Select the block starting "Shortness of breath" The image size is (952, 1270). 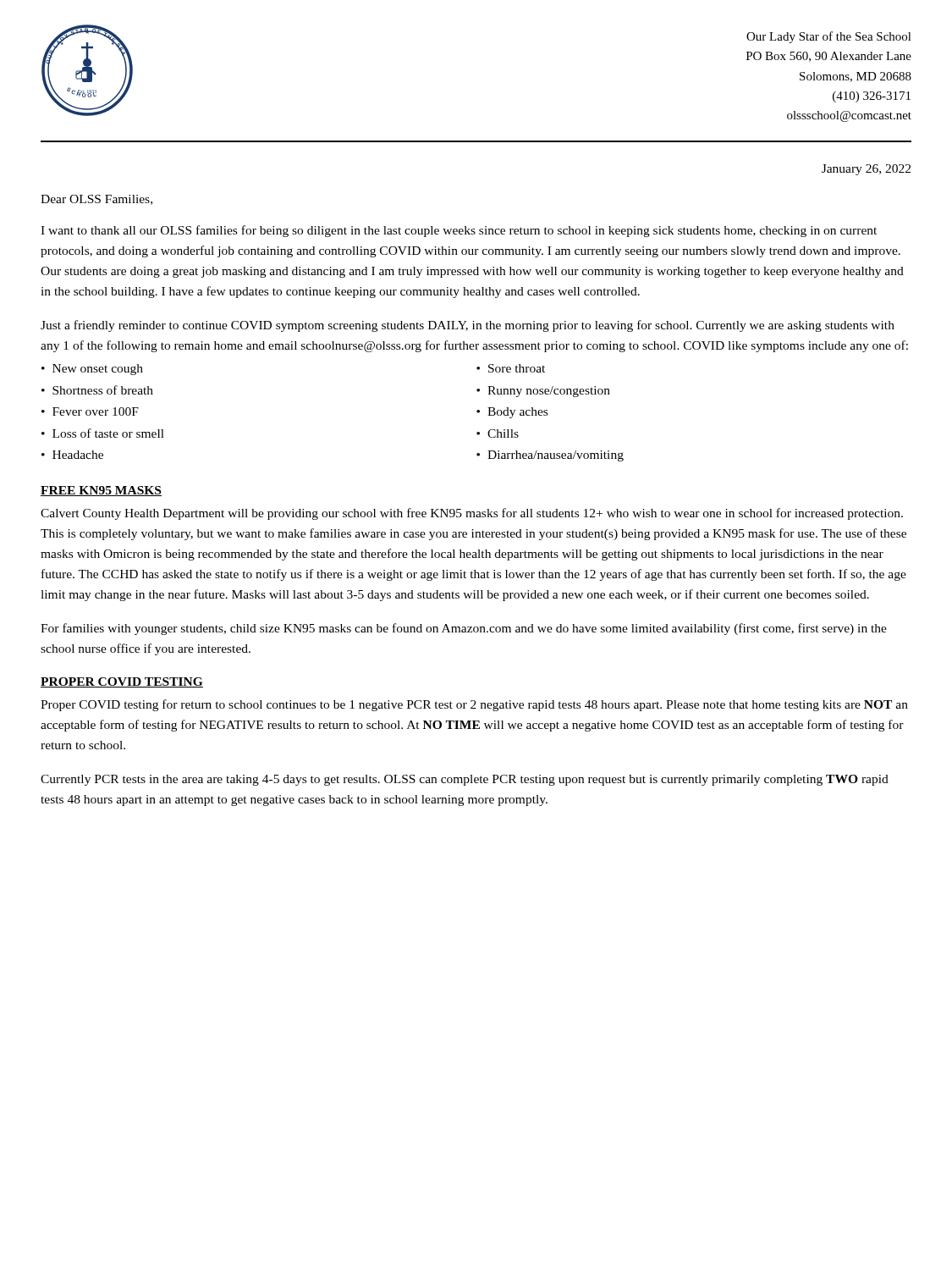103,390
